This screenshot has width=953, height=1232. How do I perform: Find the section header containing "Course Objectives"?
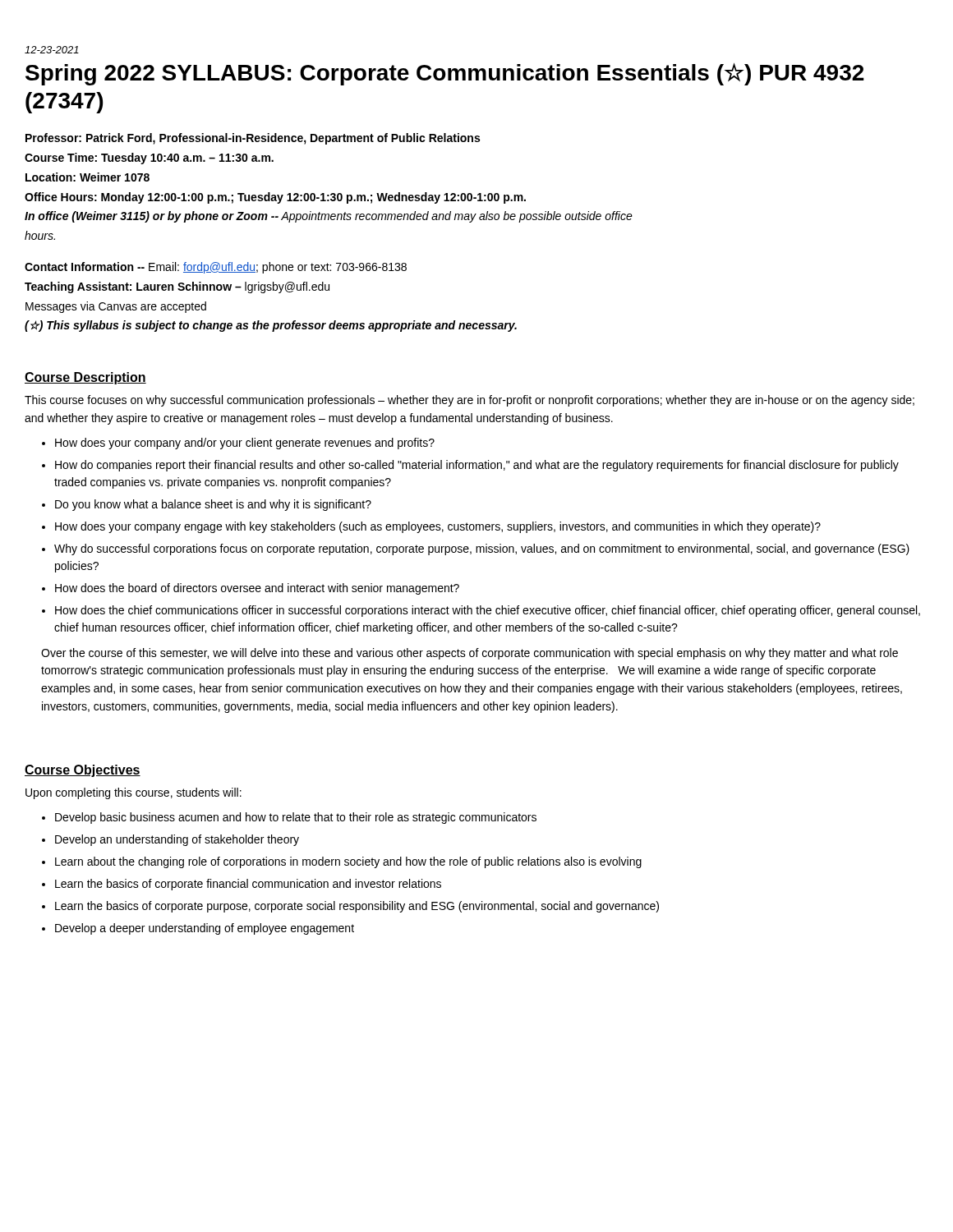coord(82,771)
